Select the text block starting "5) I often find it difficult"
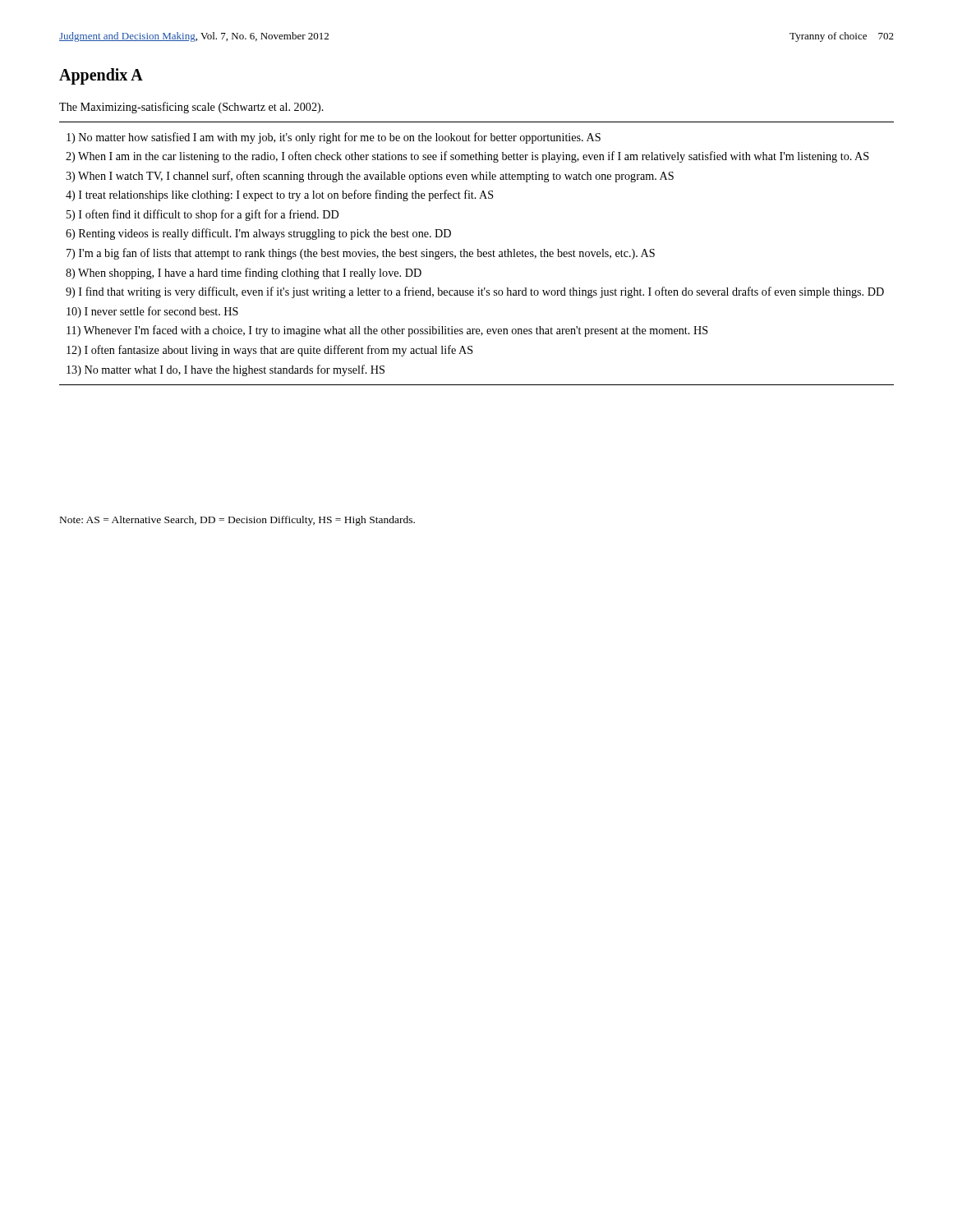953x1232 pixels. click(202, 214)
